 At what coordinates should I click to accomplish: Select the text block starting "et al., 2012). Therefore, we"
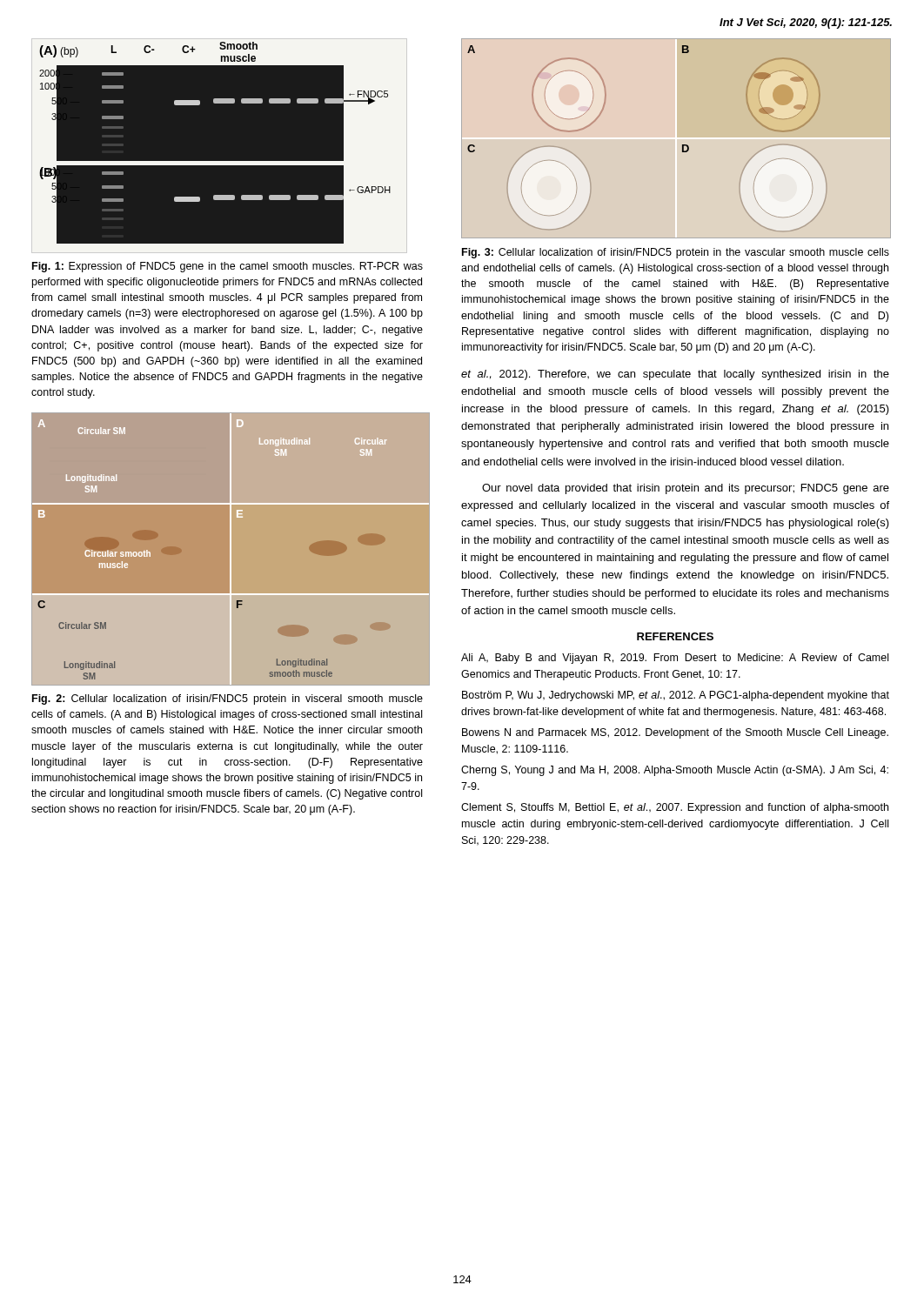(x=675, y=417)
